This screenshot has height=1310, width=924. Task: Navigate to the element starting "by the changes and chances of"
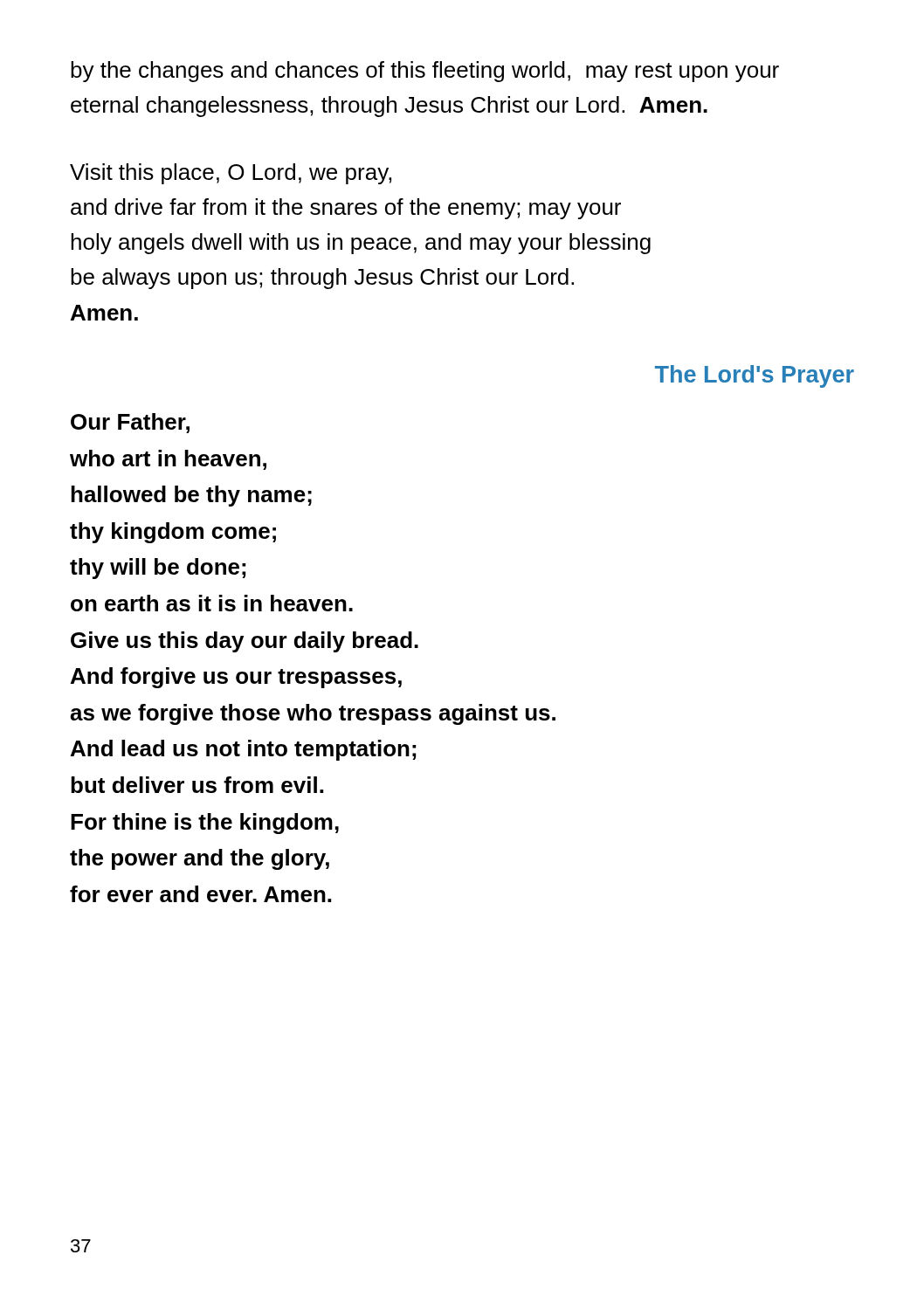coord(425,87)
